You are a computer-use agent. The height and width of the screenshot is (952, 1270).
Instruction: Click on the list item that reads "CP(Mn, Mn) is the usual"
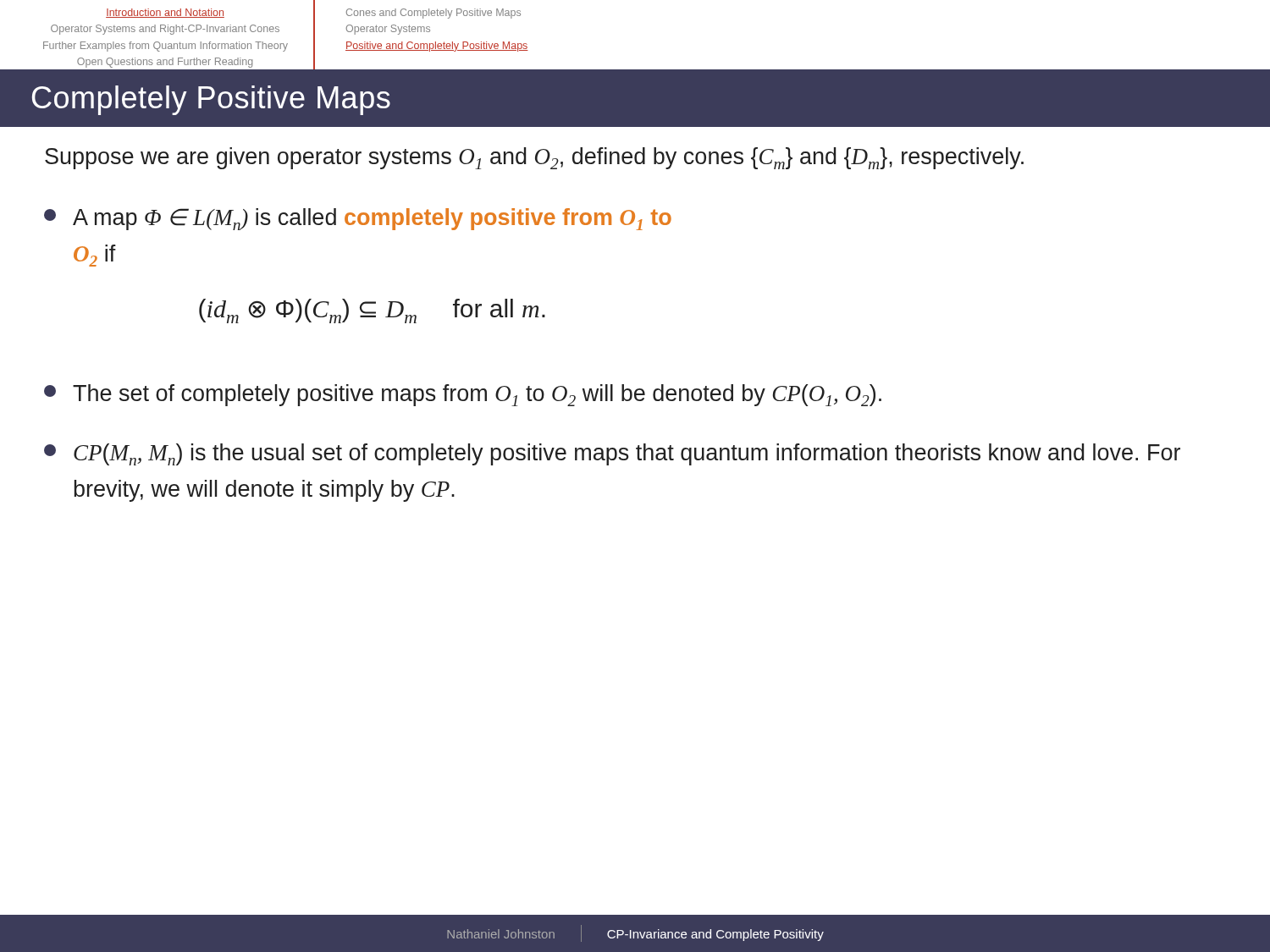(x=635, y=471)
